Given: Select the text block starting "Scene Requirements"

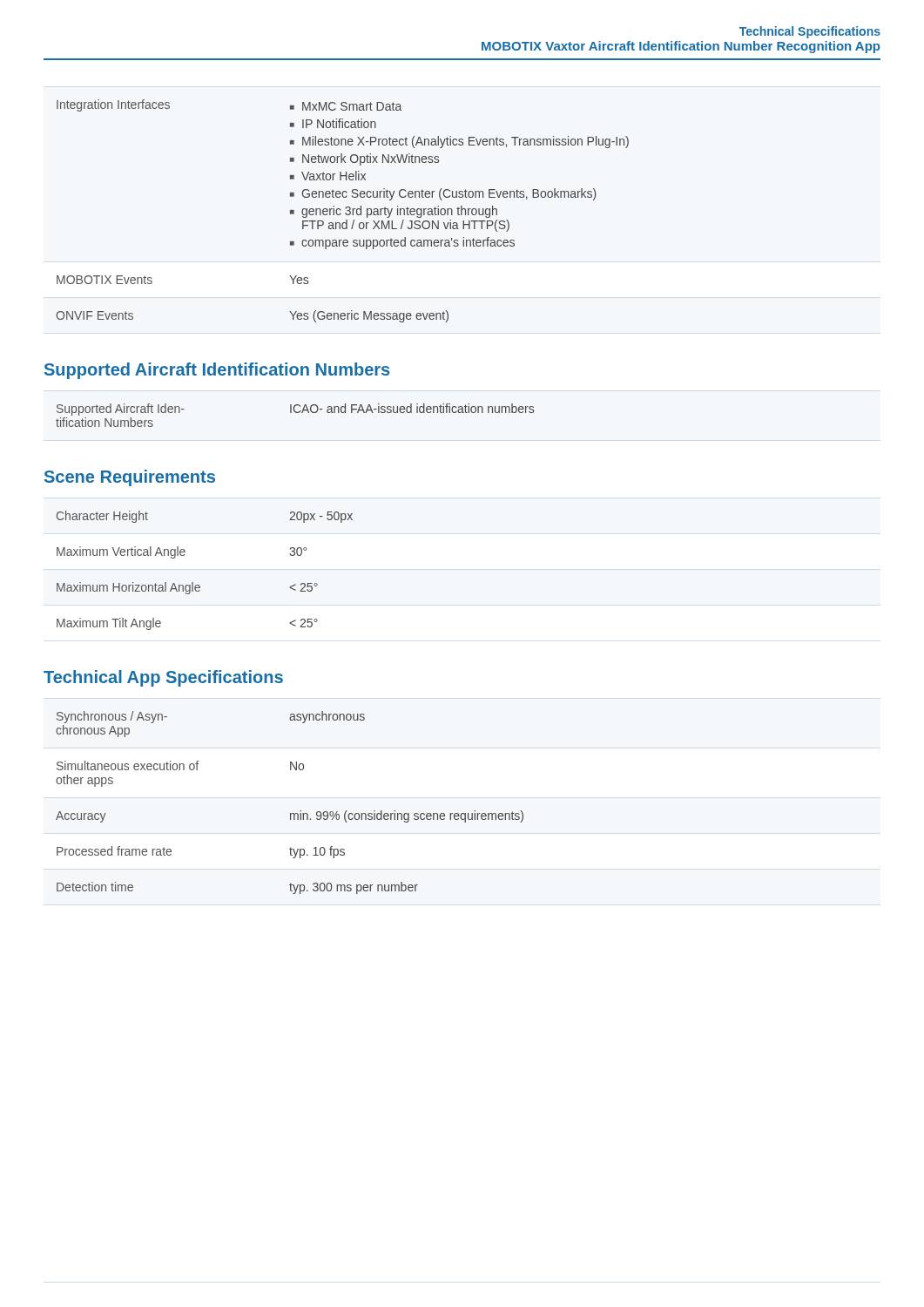Looking at the screenshot, I should [130, 478].
